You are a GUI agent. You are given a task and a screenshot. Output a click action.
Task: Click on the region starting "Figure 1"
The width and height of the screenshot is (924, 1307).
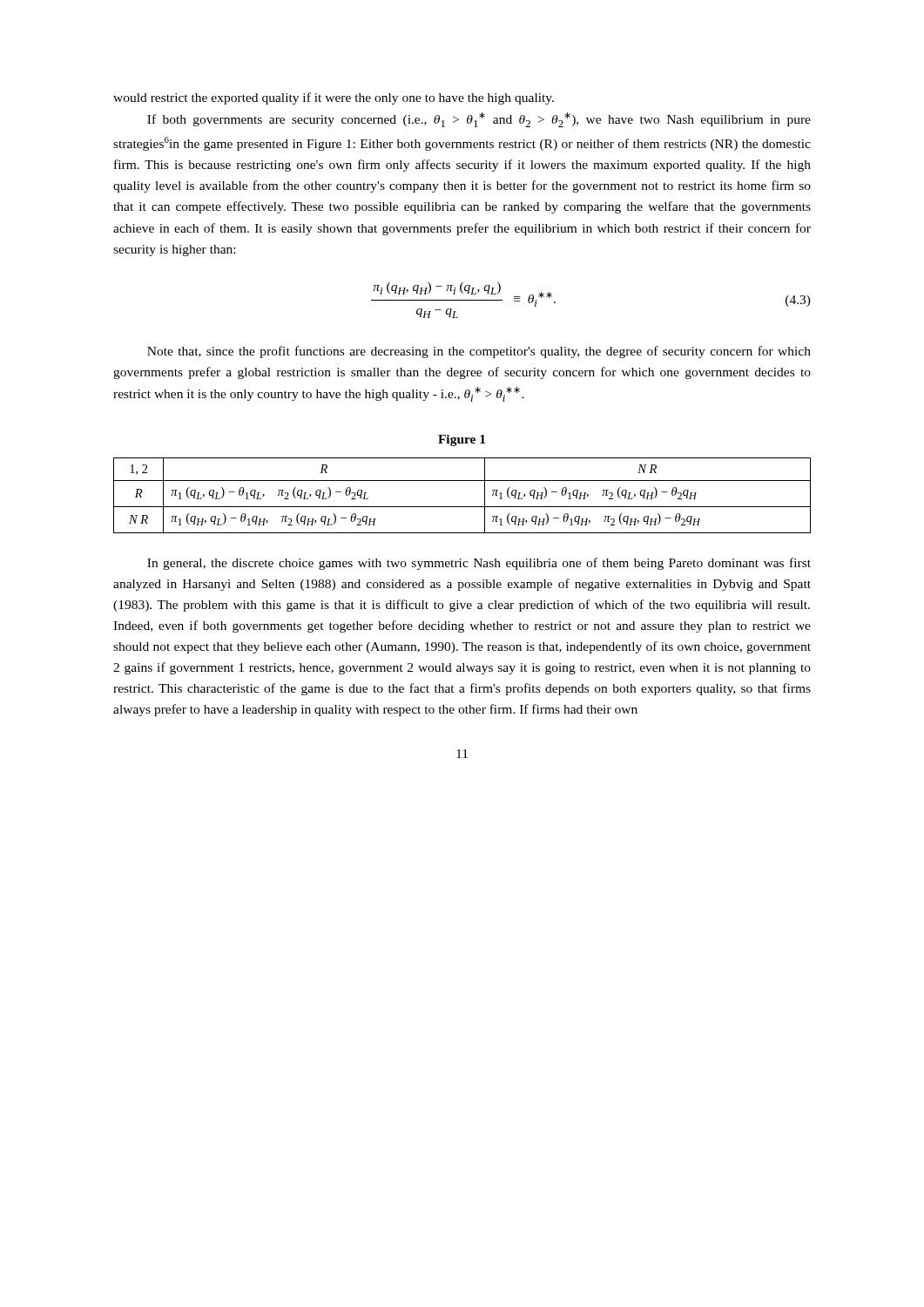point(462,439)
